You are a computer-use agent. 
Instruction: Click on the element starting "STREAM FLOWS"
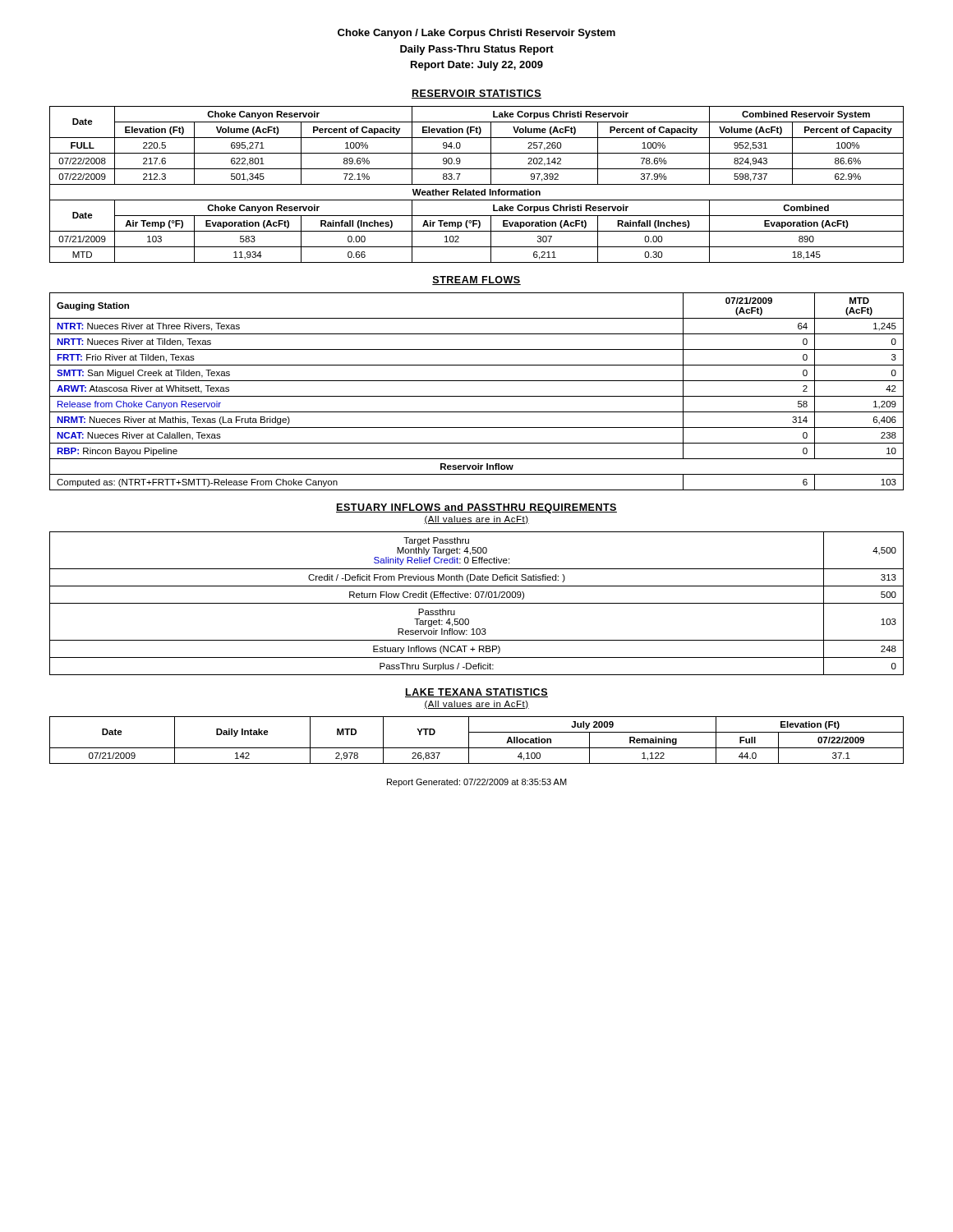(476, 280)
